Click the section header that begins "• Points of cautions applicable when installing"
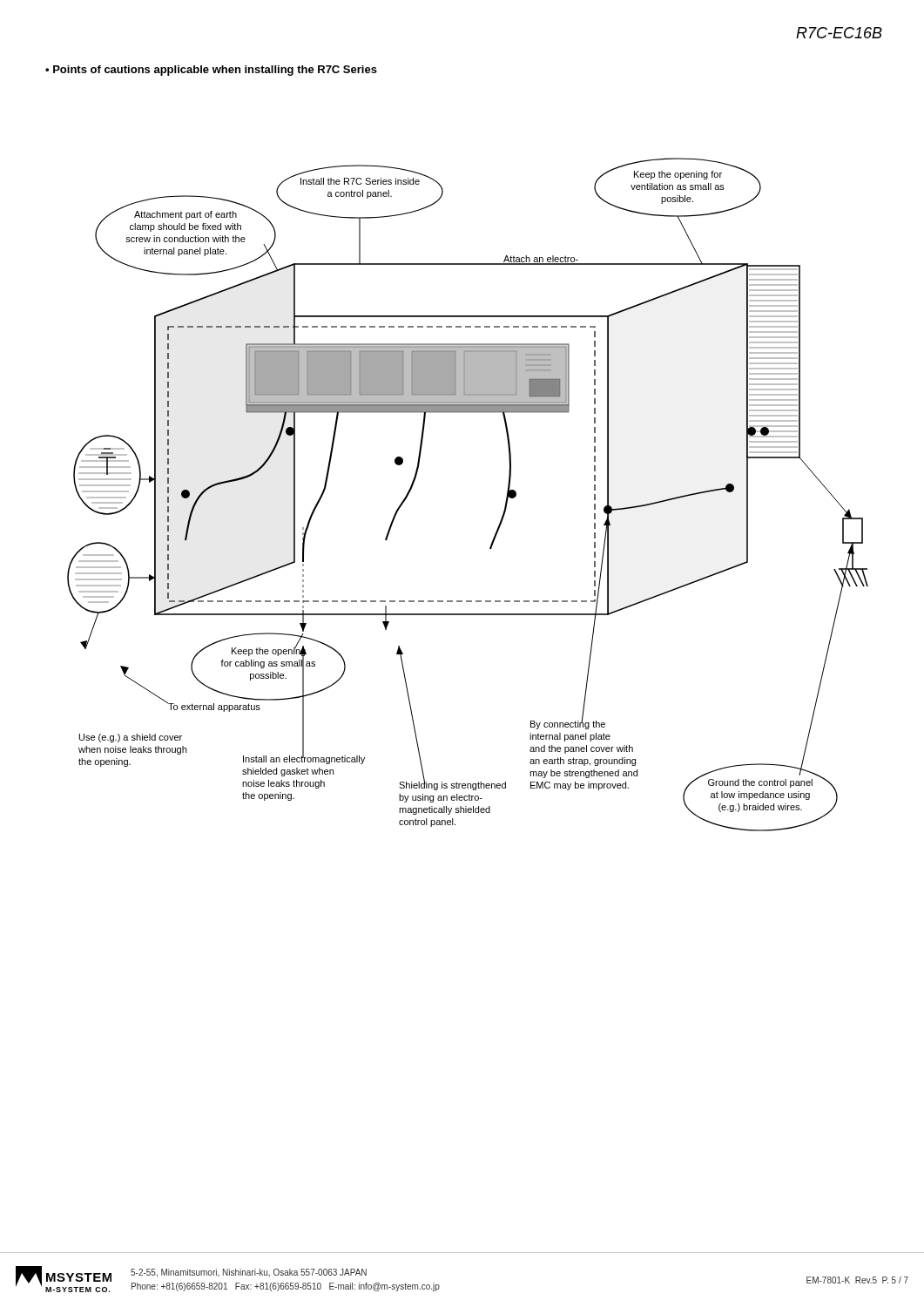This screenshot has width=924, height=1307. (x=211, y=69)
